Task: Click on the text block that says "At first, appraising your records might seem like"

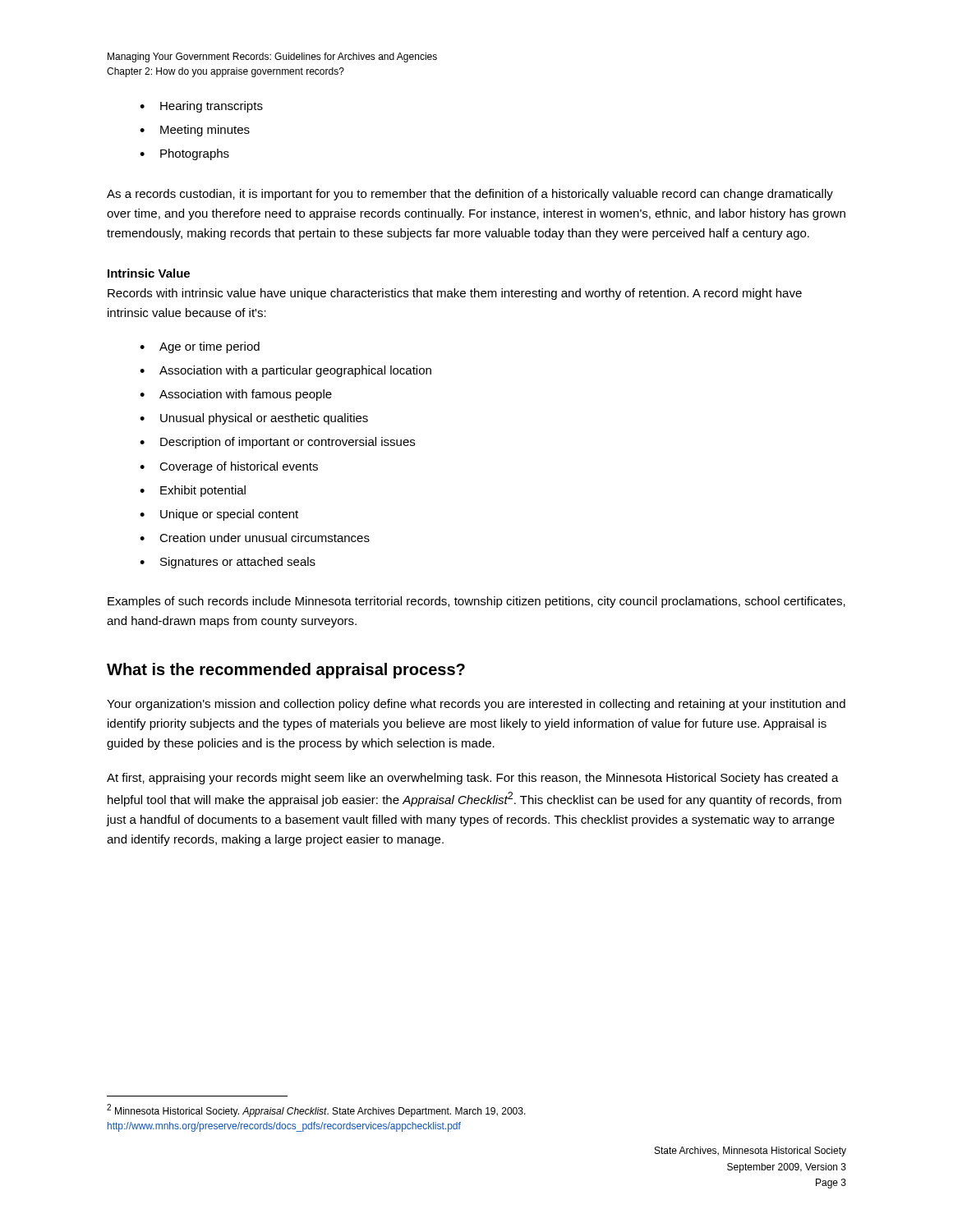Action: [x=474, y=809]
